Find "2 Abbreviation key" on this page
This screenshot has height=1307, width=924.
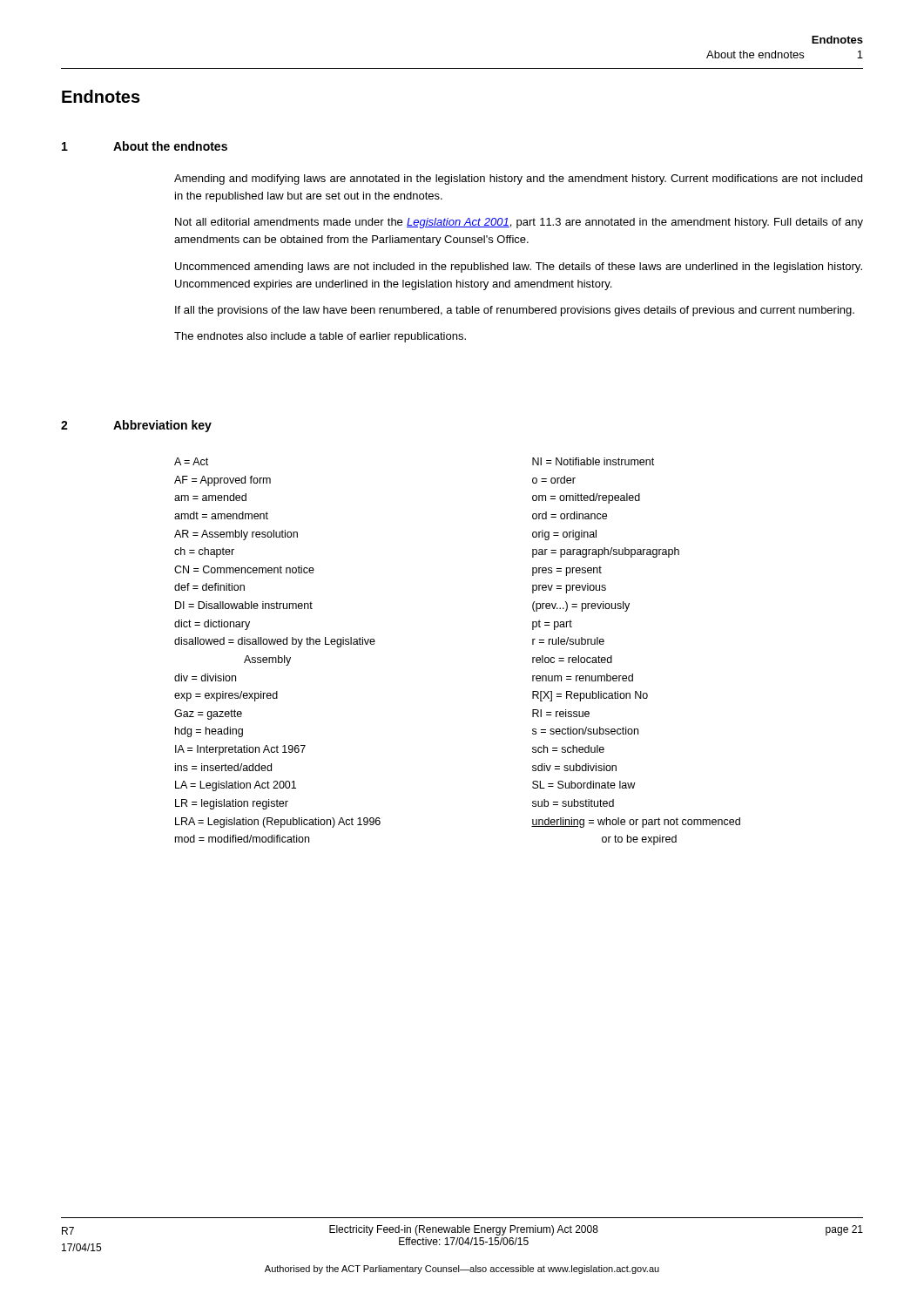(x=136, y=425)
